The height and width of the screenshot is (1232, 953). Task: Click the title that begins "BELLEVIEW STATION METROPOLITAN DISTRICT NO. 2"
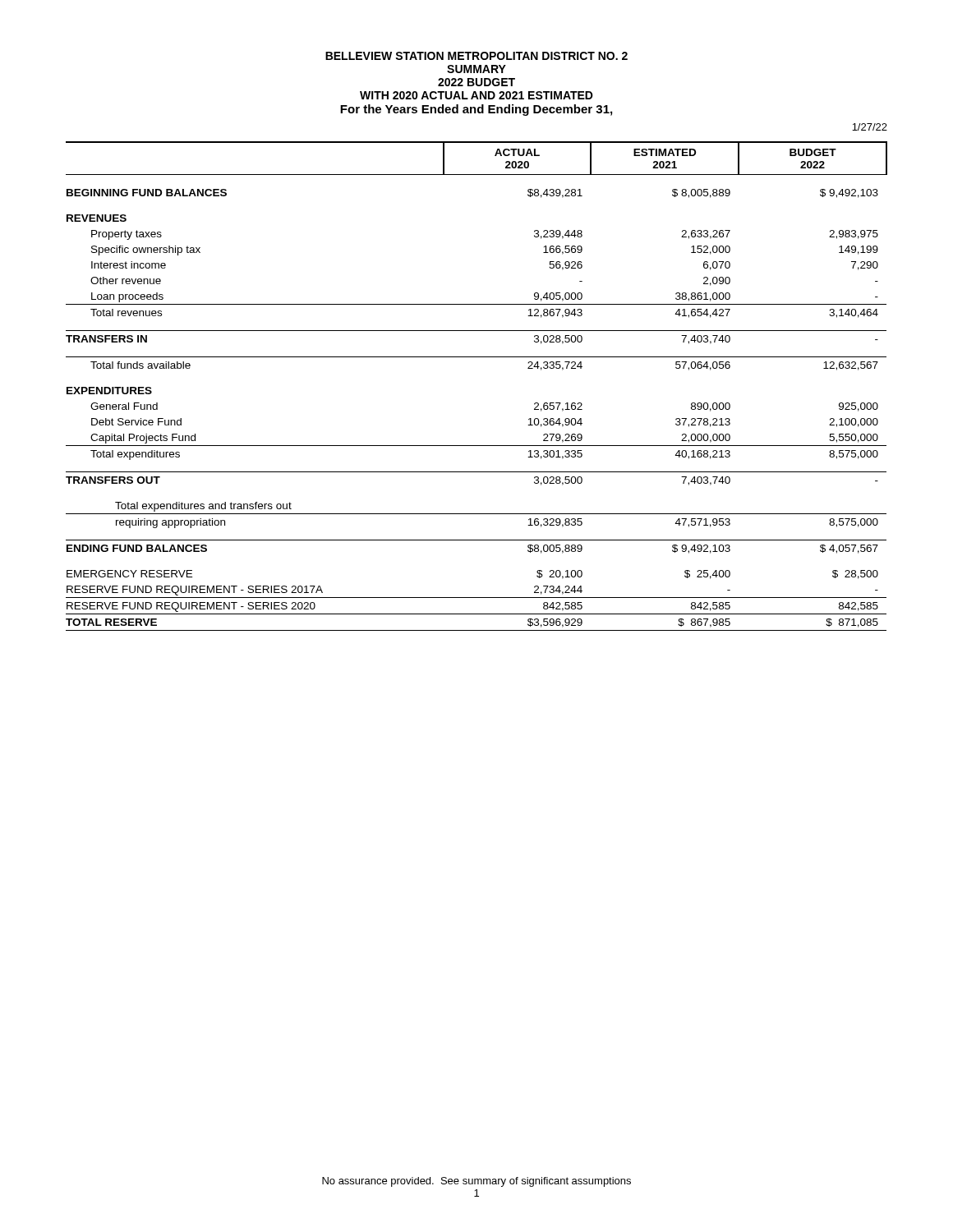(476, 83)
